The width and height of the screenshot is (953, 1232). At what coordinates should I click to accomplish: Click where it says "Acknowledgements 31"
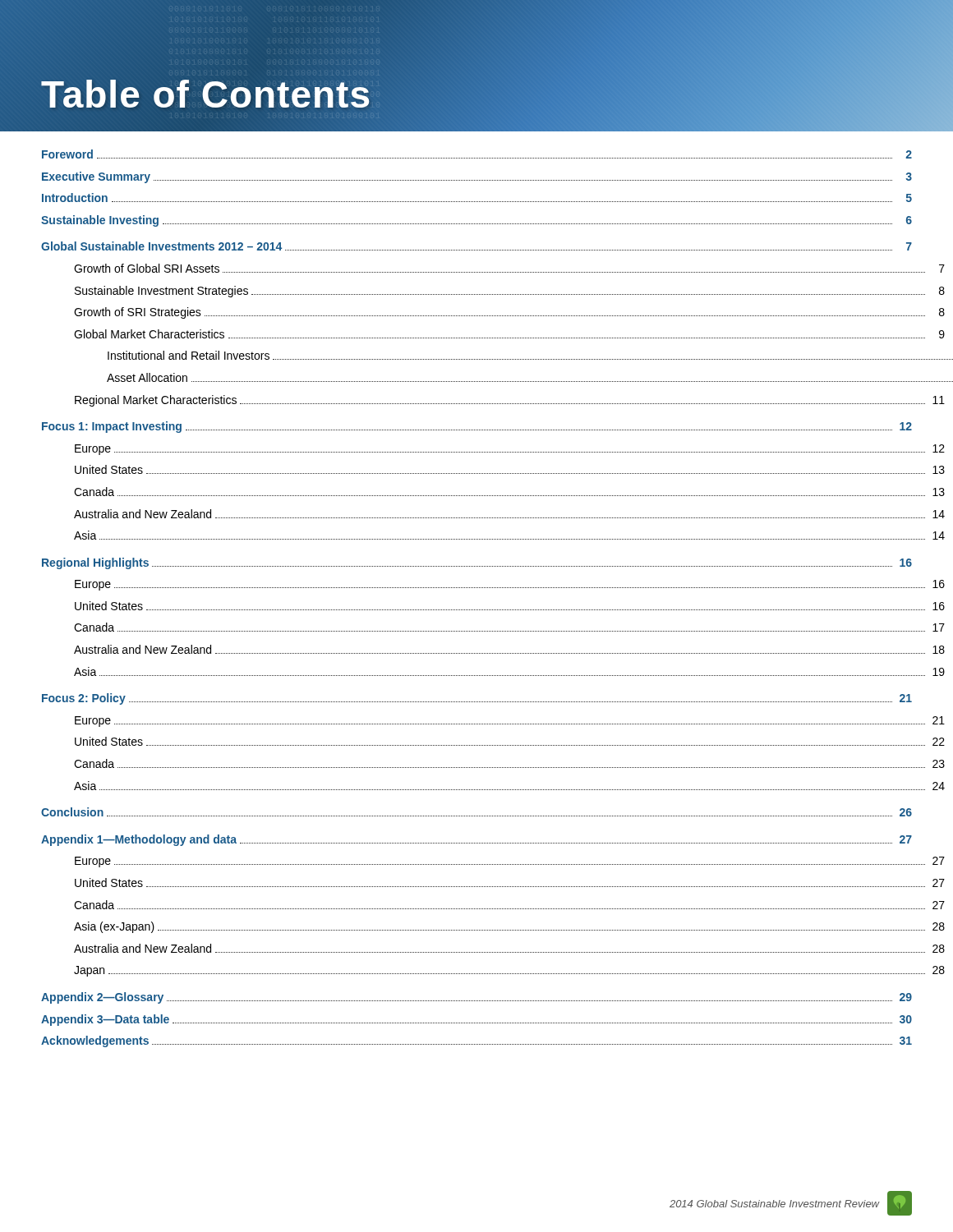[476, 1041]
